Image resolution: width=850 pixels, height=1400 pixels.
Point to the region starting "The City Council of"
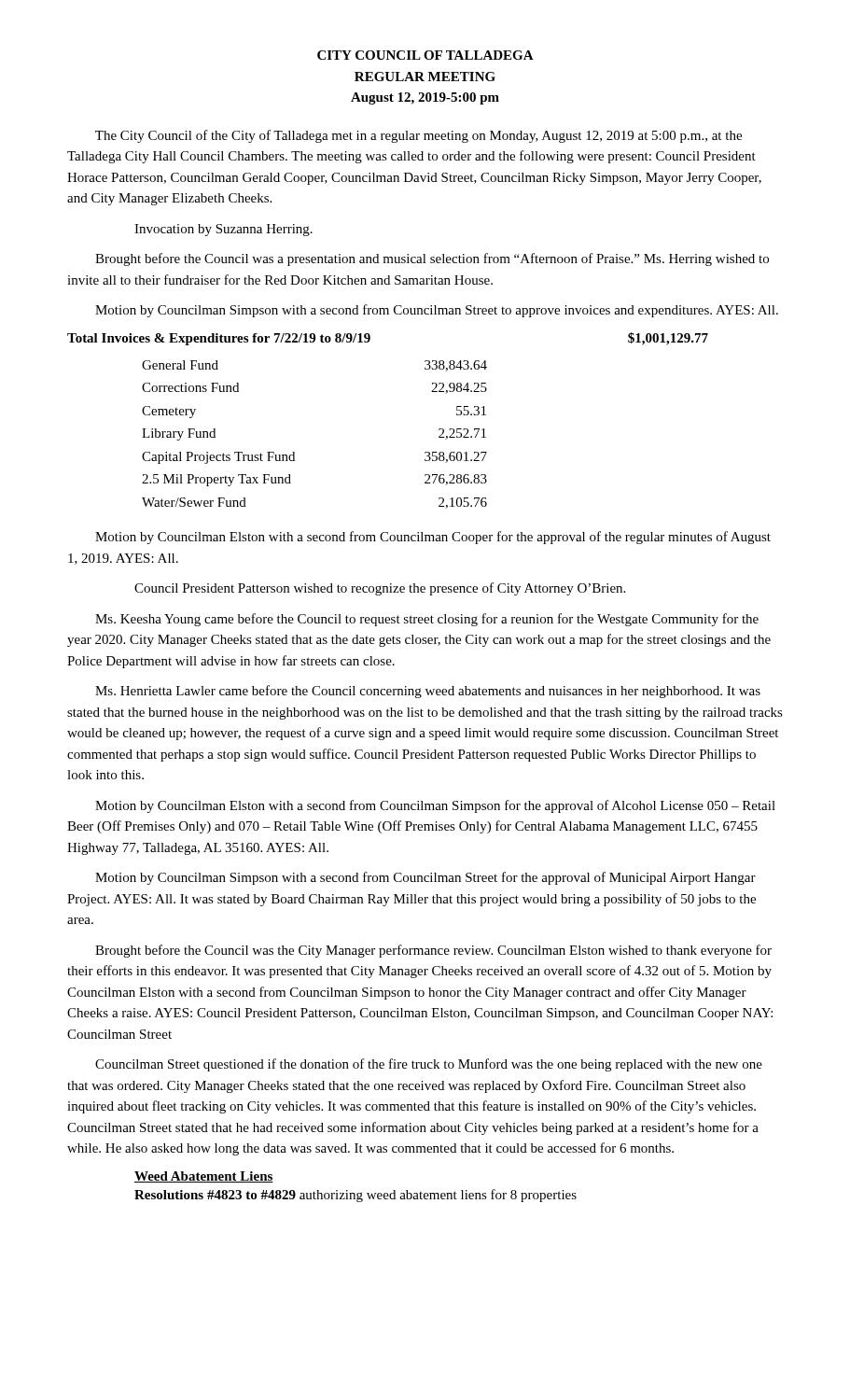415,166
